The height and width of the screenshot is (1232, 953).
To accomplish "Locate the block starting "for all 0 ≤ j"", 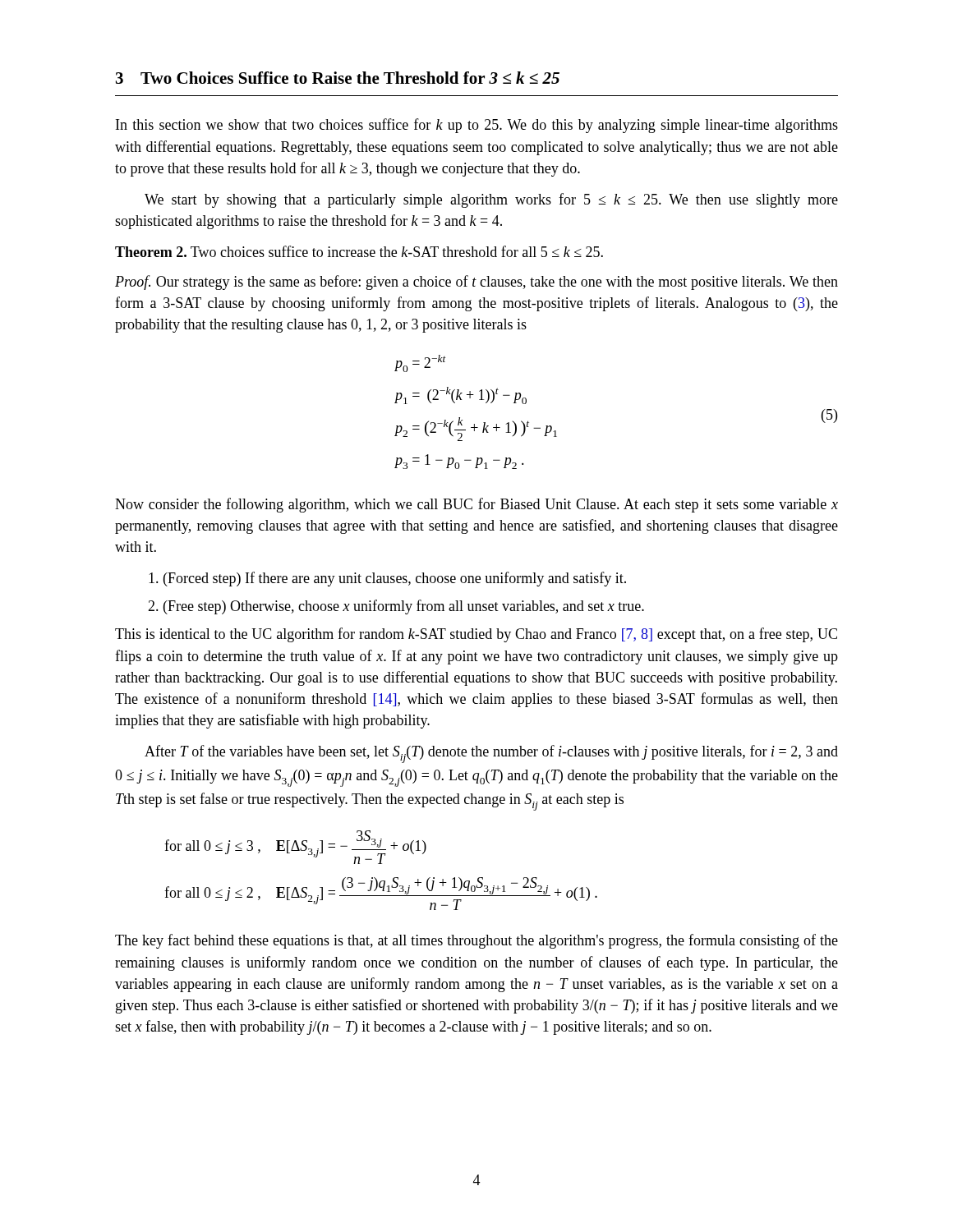I will click(501, 871).
